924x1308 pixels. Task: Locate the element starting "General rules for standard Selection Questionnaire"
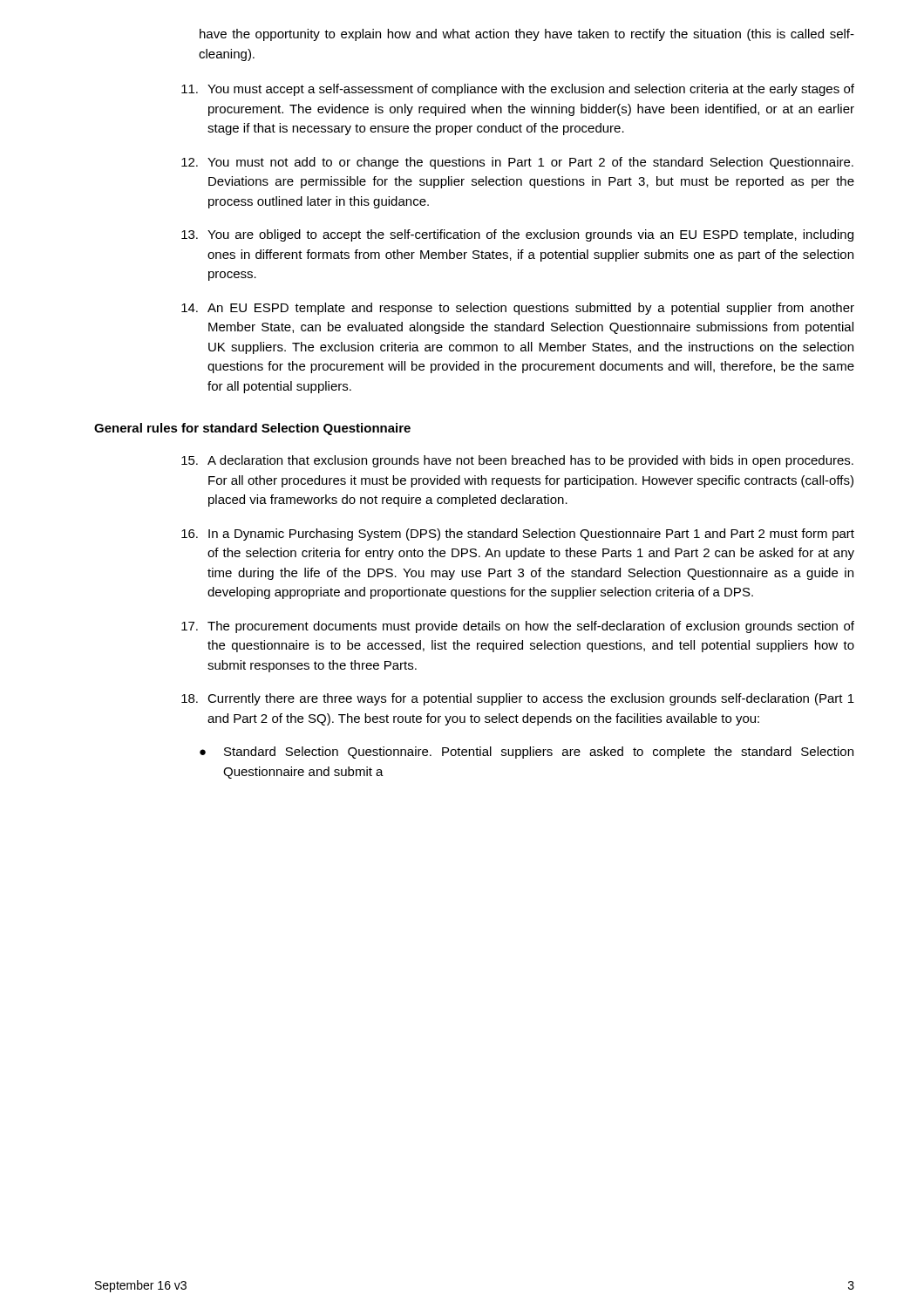[253, 428]
